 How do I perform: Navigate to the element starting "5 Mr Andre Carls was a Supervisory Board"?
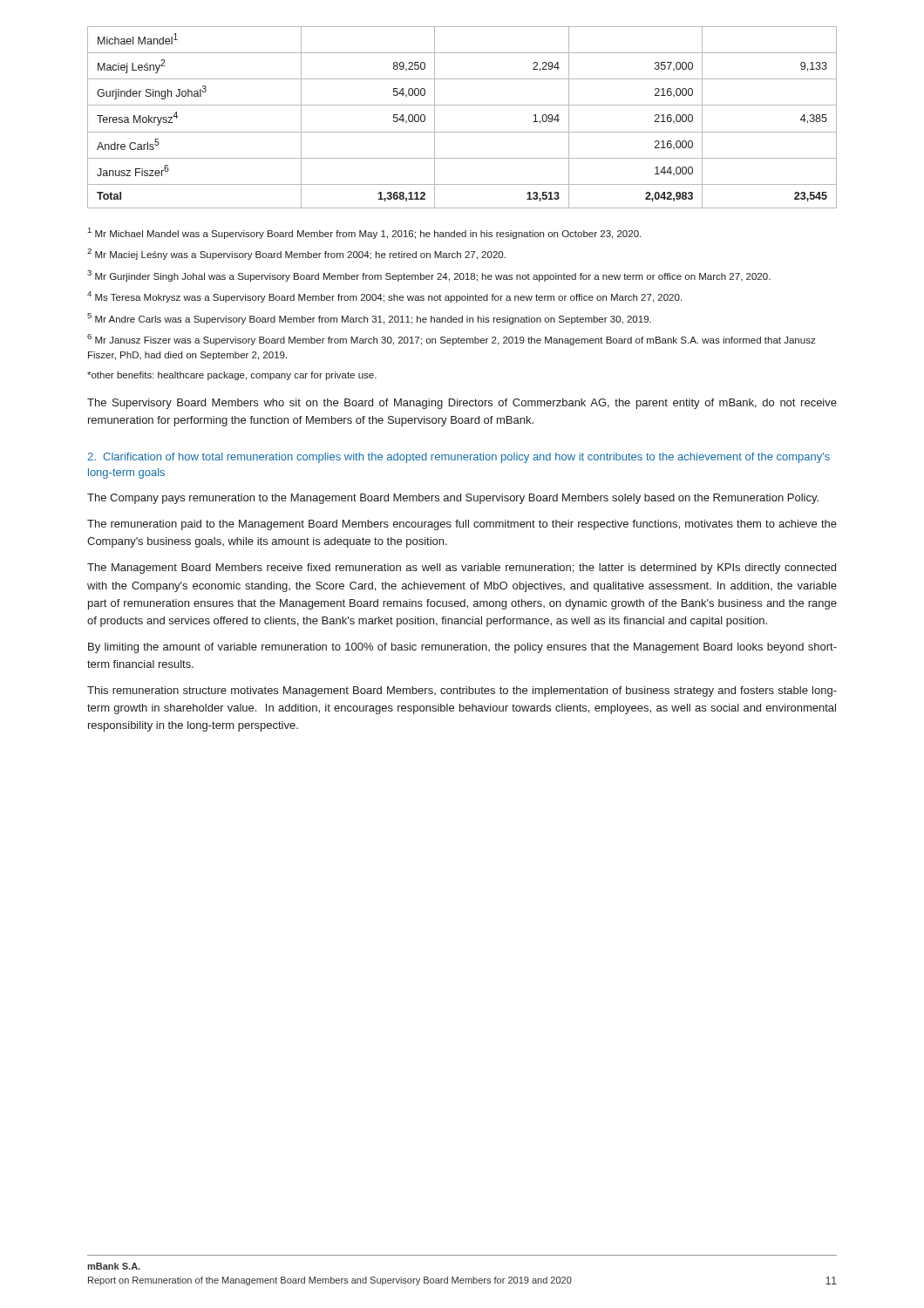coord(369,317)
